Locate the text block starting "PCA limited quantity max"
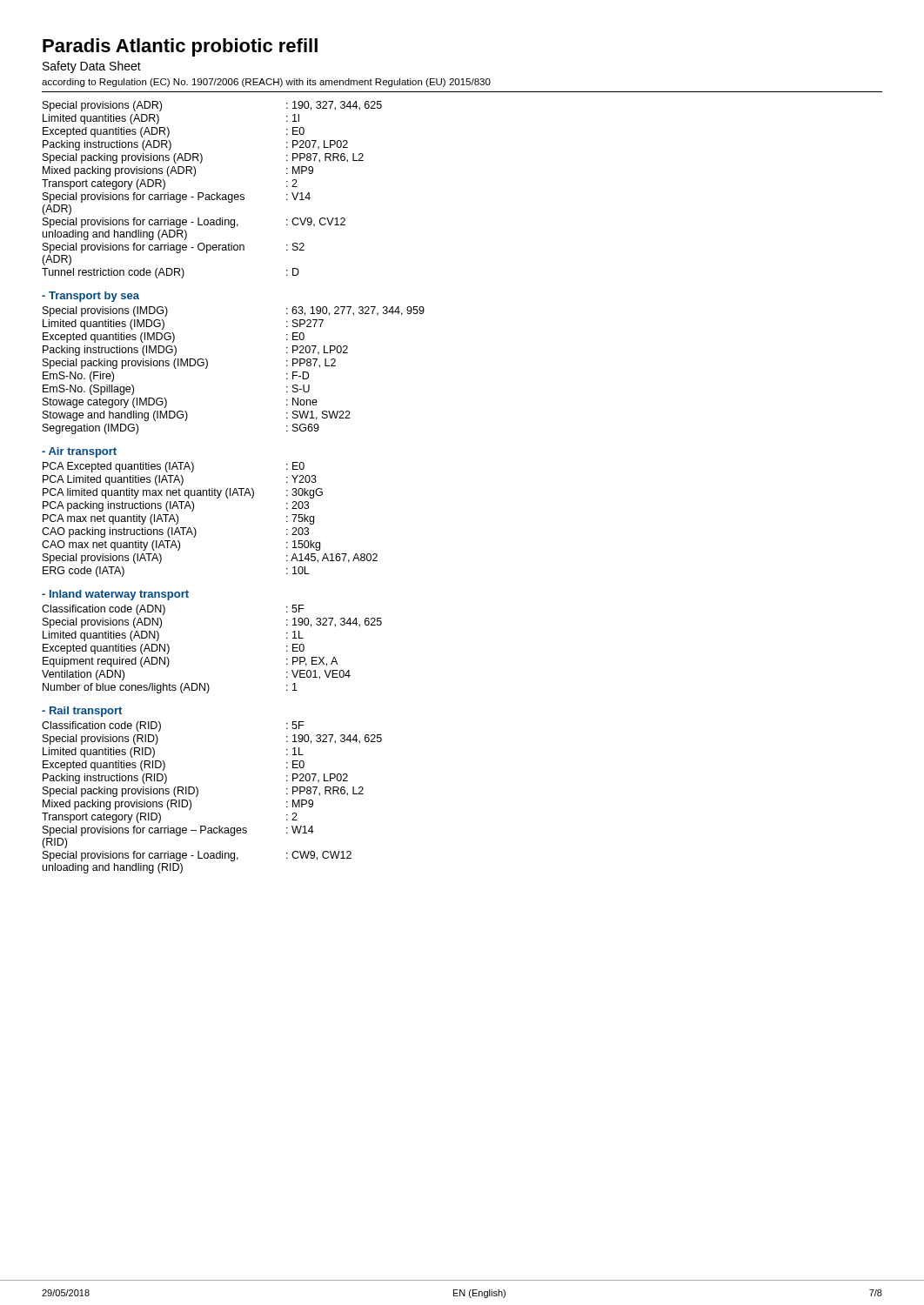924x1305 pixels. coord(183,492)
